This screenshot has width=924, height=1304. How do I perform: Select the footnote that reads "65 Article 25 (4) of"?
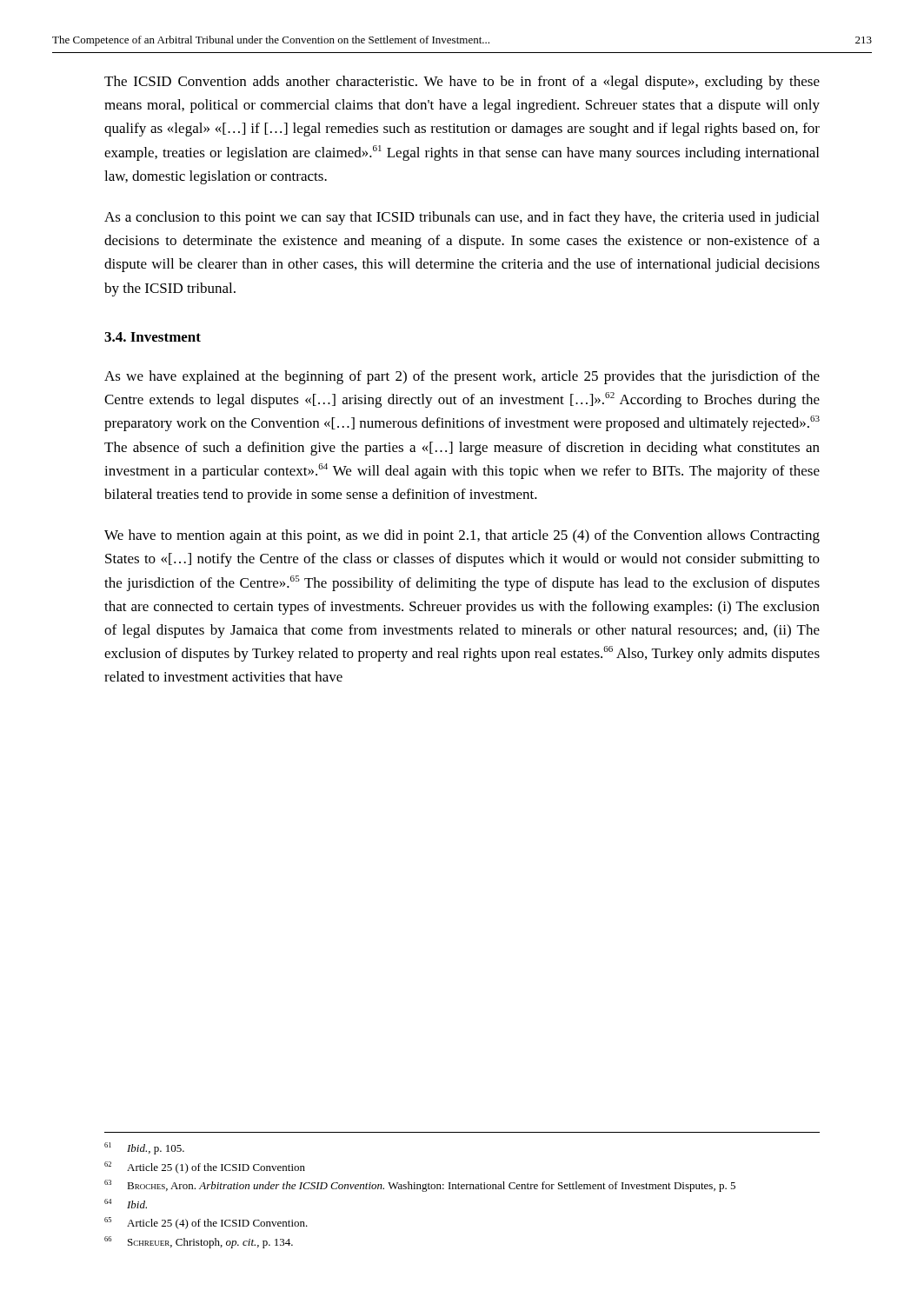coord(206,1223)
